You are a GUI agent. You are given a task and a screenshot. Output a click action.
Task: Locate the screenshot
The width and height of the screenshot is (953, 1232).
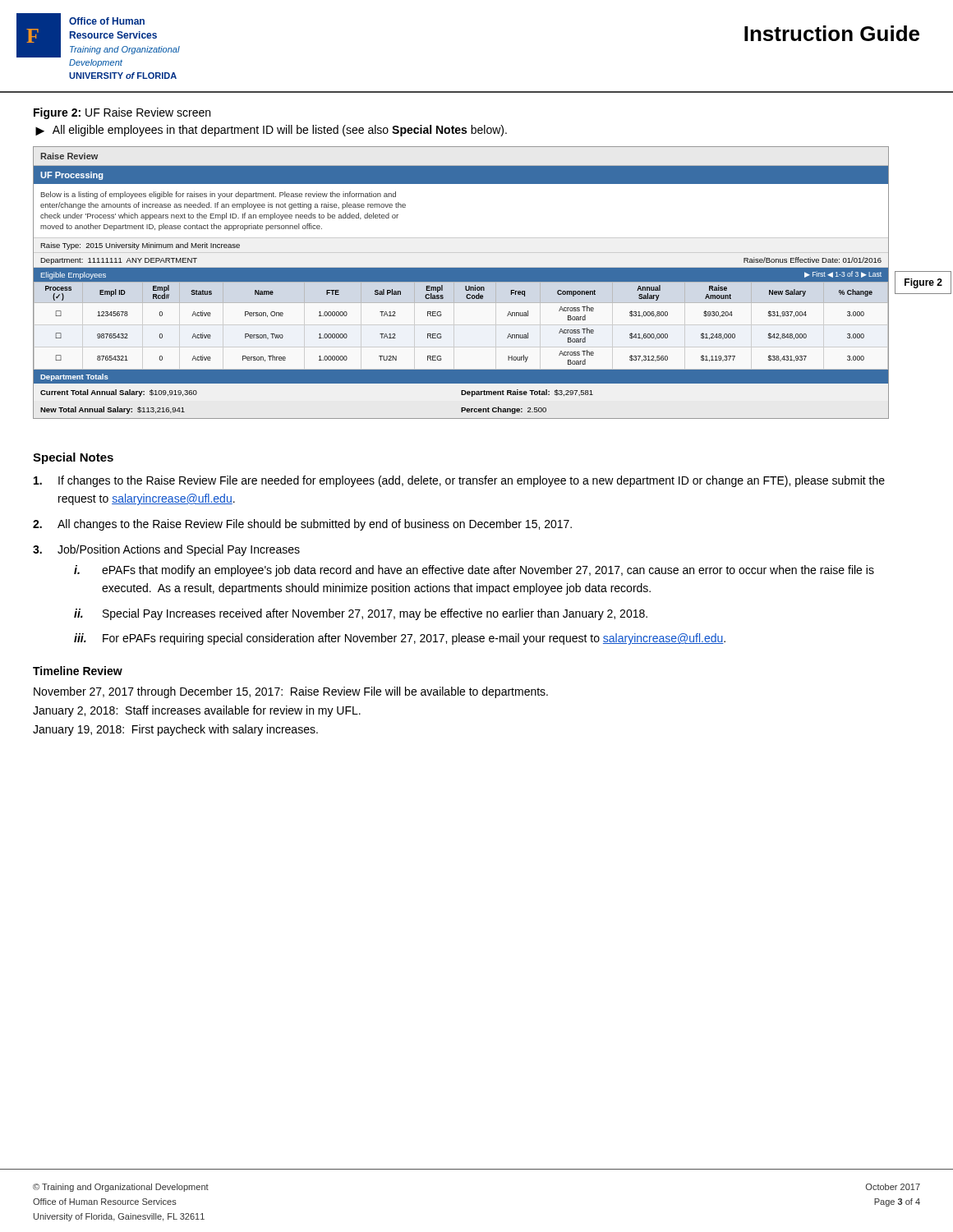coord(461,283)
